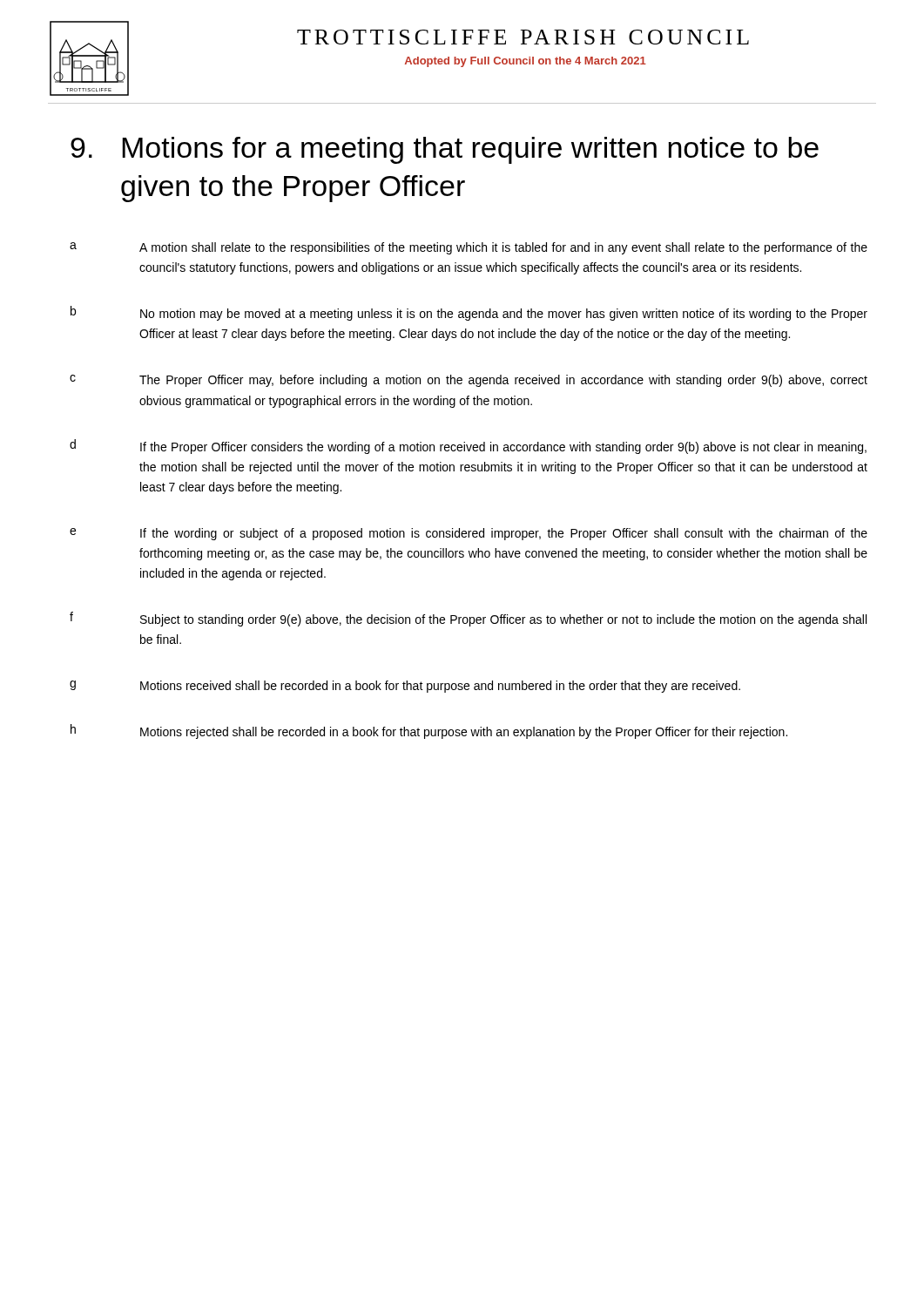Locate the list item with the text "h Motions rejected shall be recorded"
The height and width of the screenshot is (1307, 924).
(469, 733)
